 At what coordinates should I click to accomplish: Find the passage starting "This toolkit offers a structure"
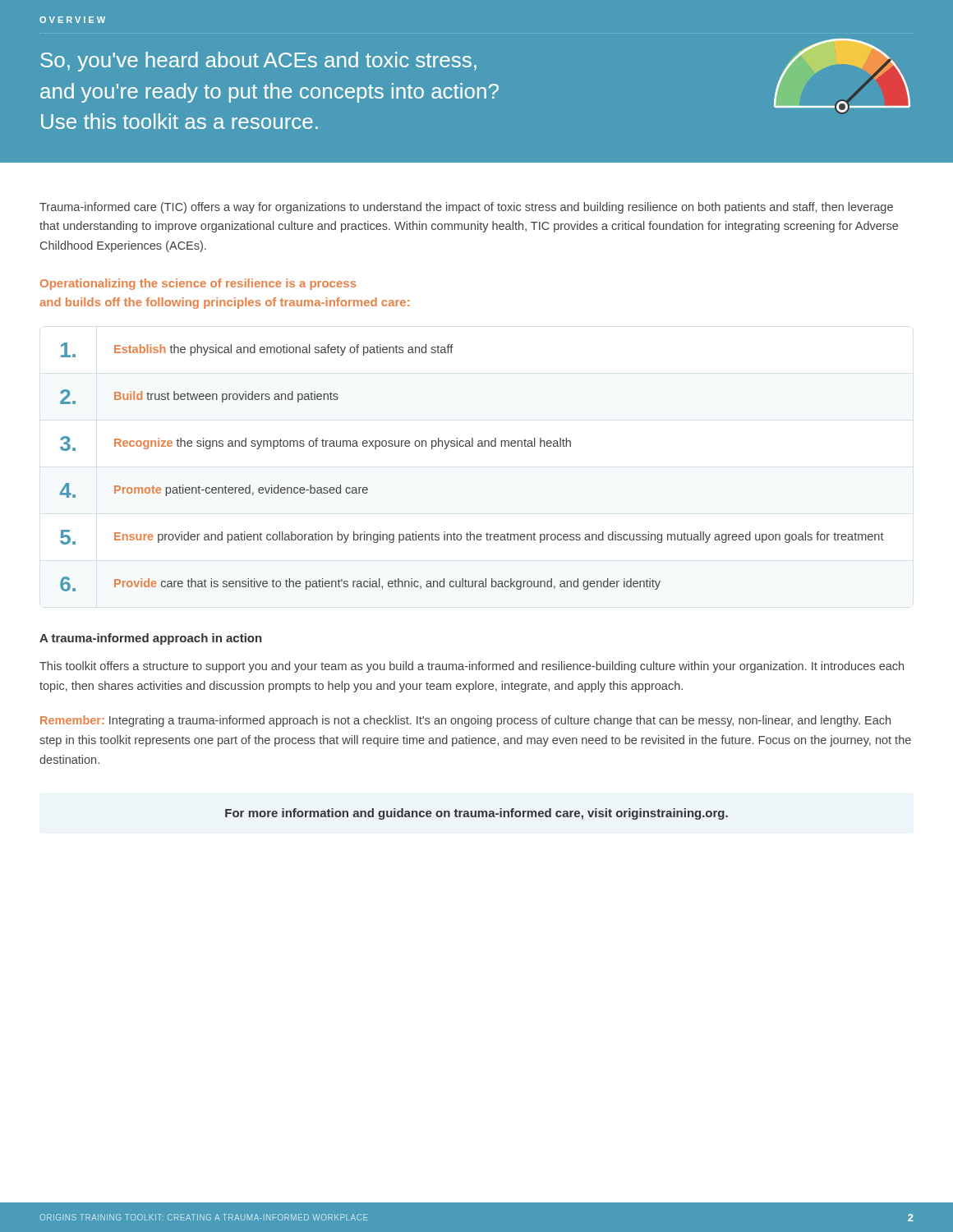476,677
